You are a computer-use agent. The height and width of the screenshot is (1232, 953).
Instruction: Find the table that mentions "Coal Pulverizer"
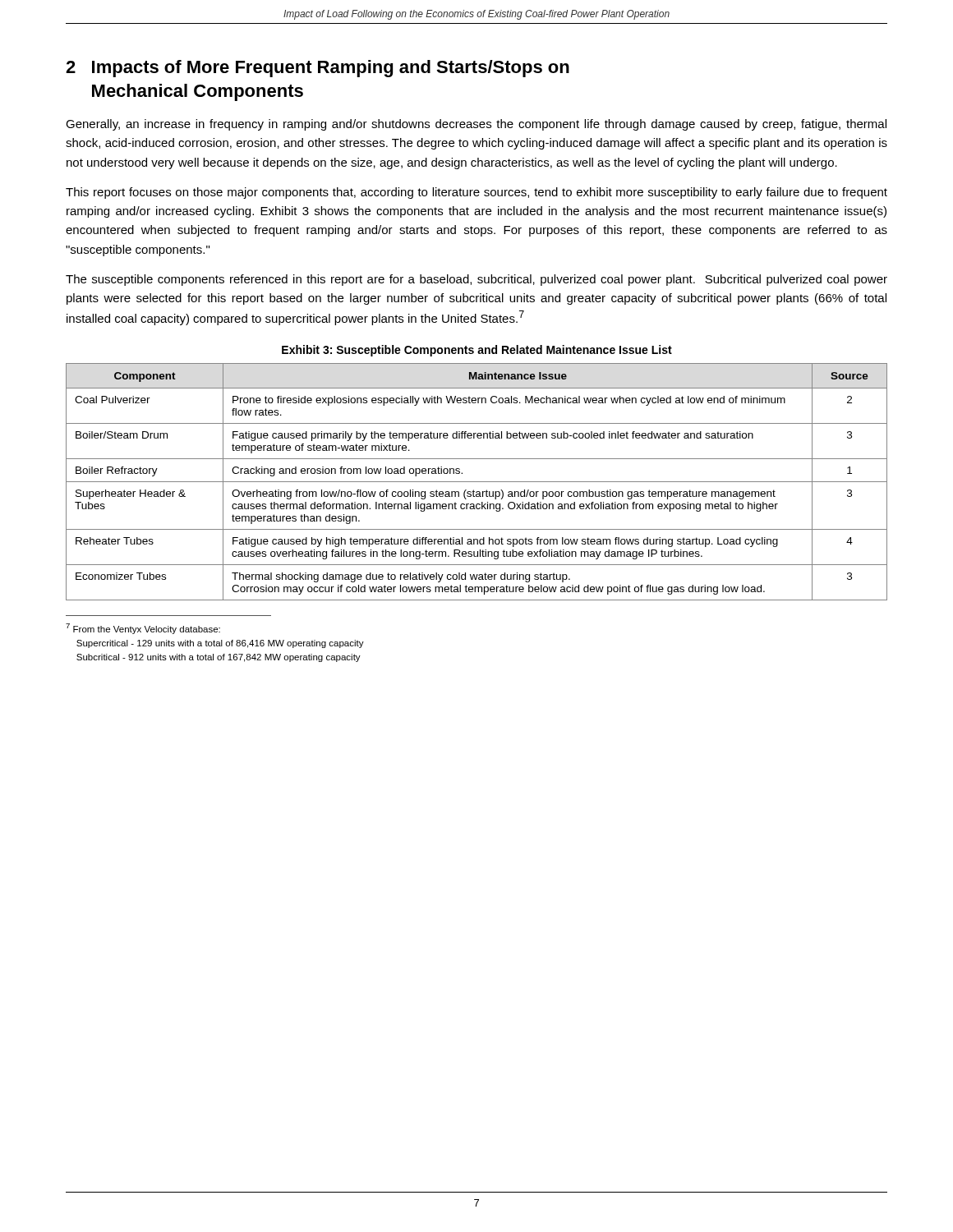[476, 481]
